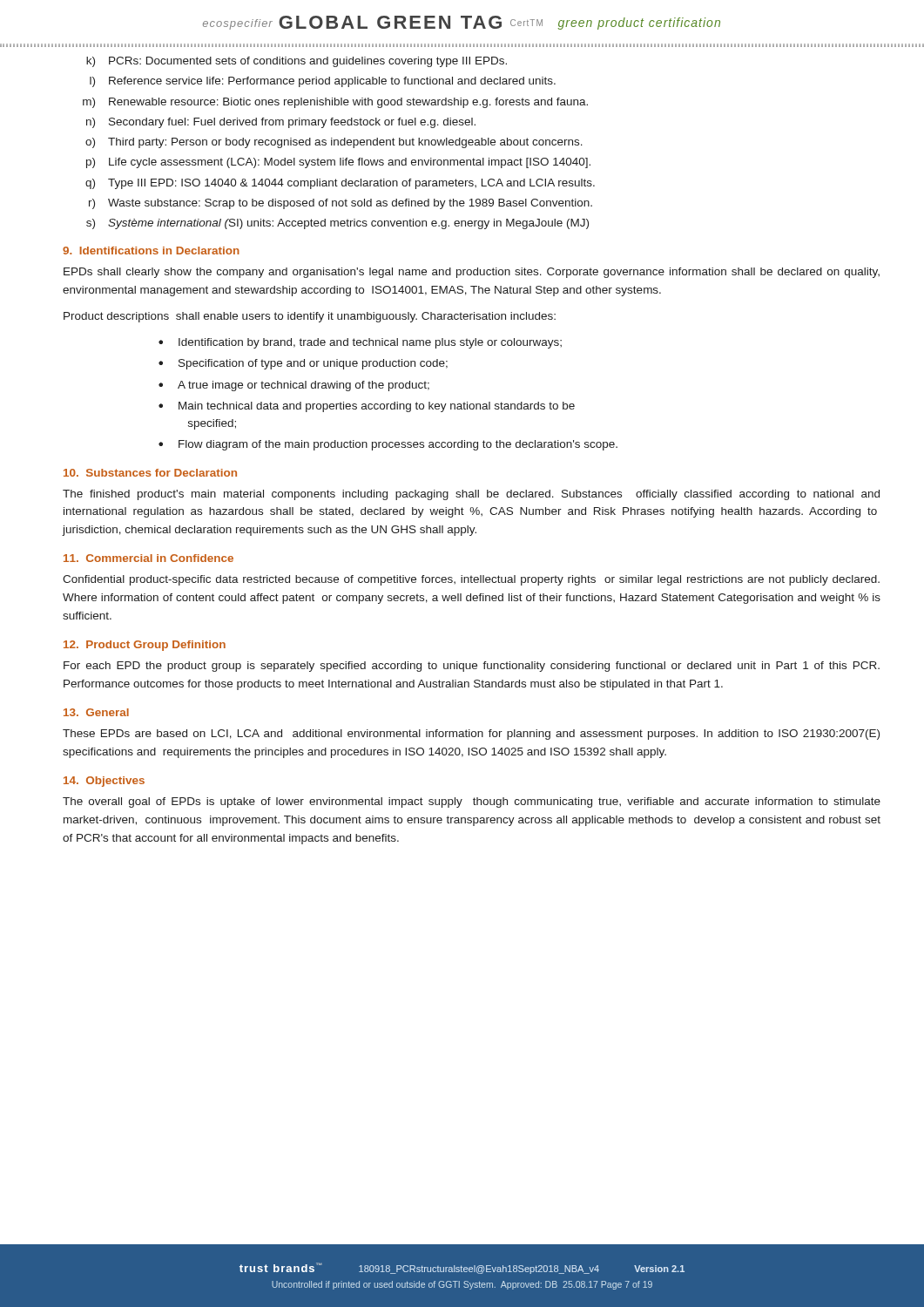
Task: Point to the passage starting "k) PCRs: Documented sets of conditions"
Action: pyautogui.click(x=472, y=61)
